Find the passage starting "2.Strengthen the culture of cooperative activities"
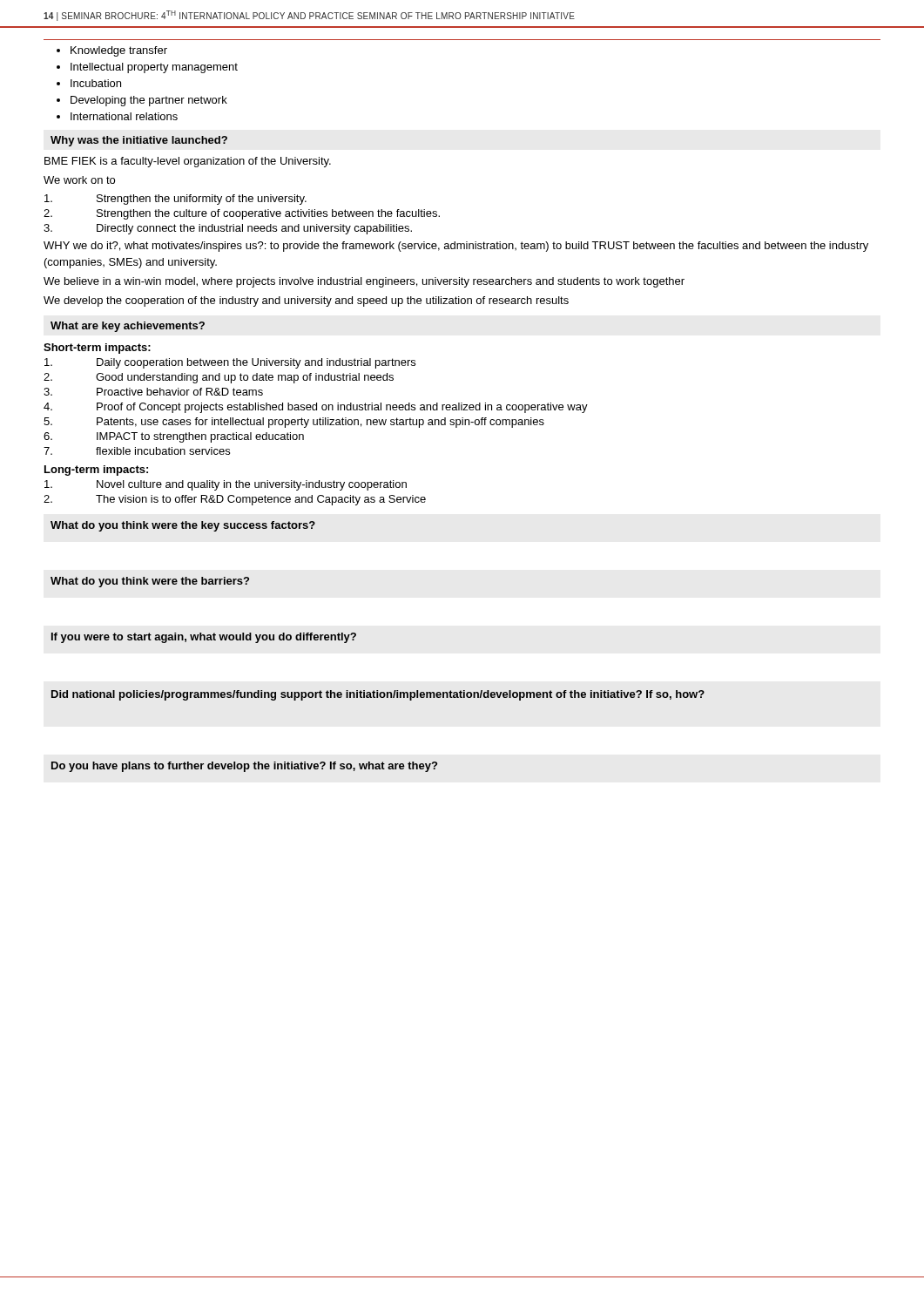The height and width of the screenshot is (1307, 924). tap(242, 214)
